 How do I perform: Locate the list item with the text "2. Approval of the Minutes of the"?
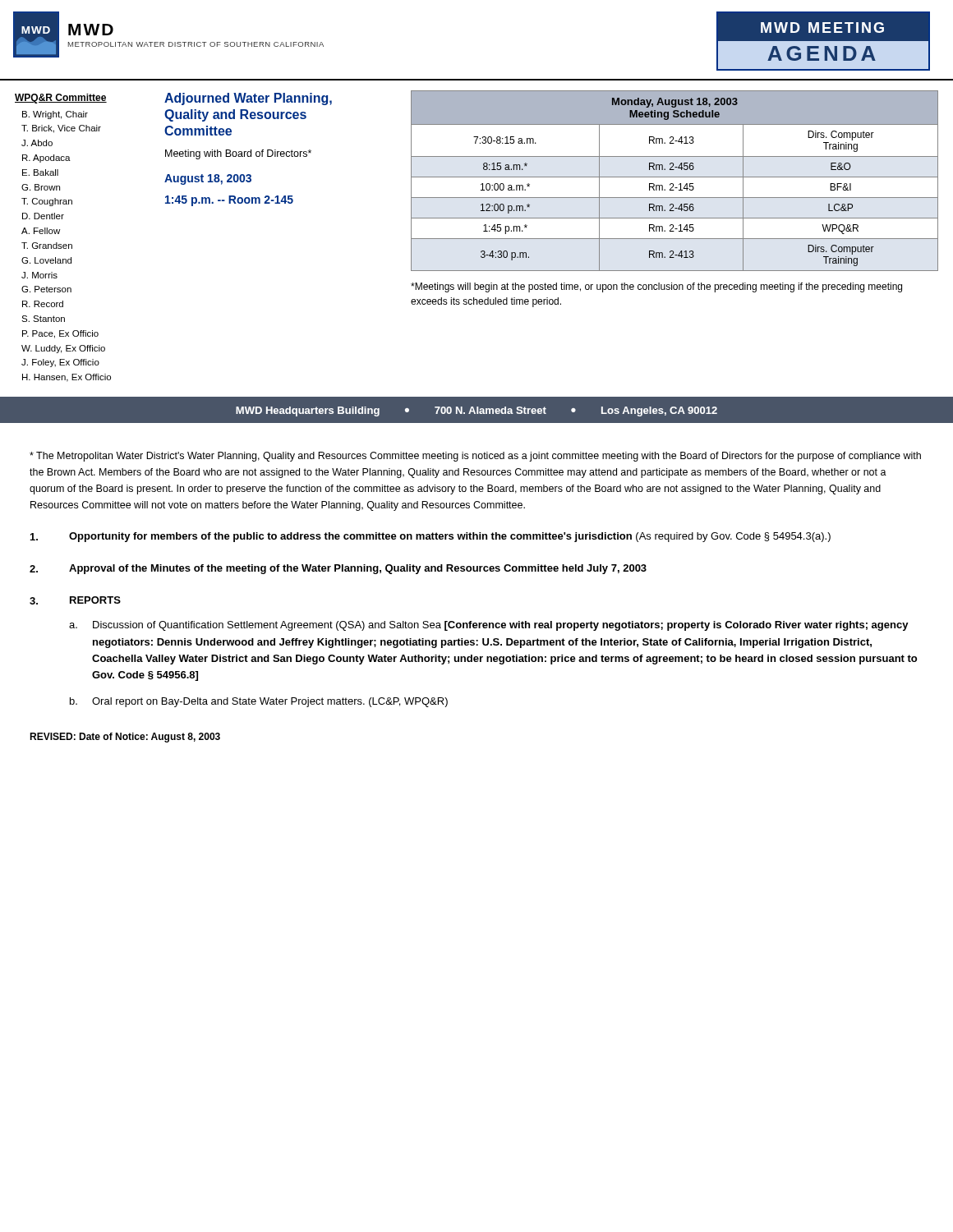tap(476, 569)
